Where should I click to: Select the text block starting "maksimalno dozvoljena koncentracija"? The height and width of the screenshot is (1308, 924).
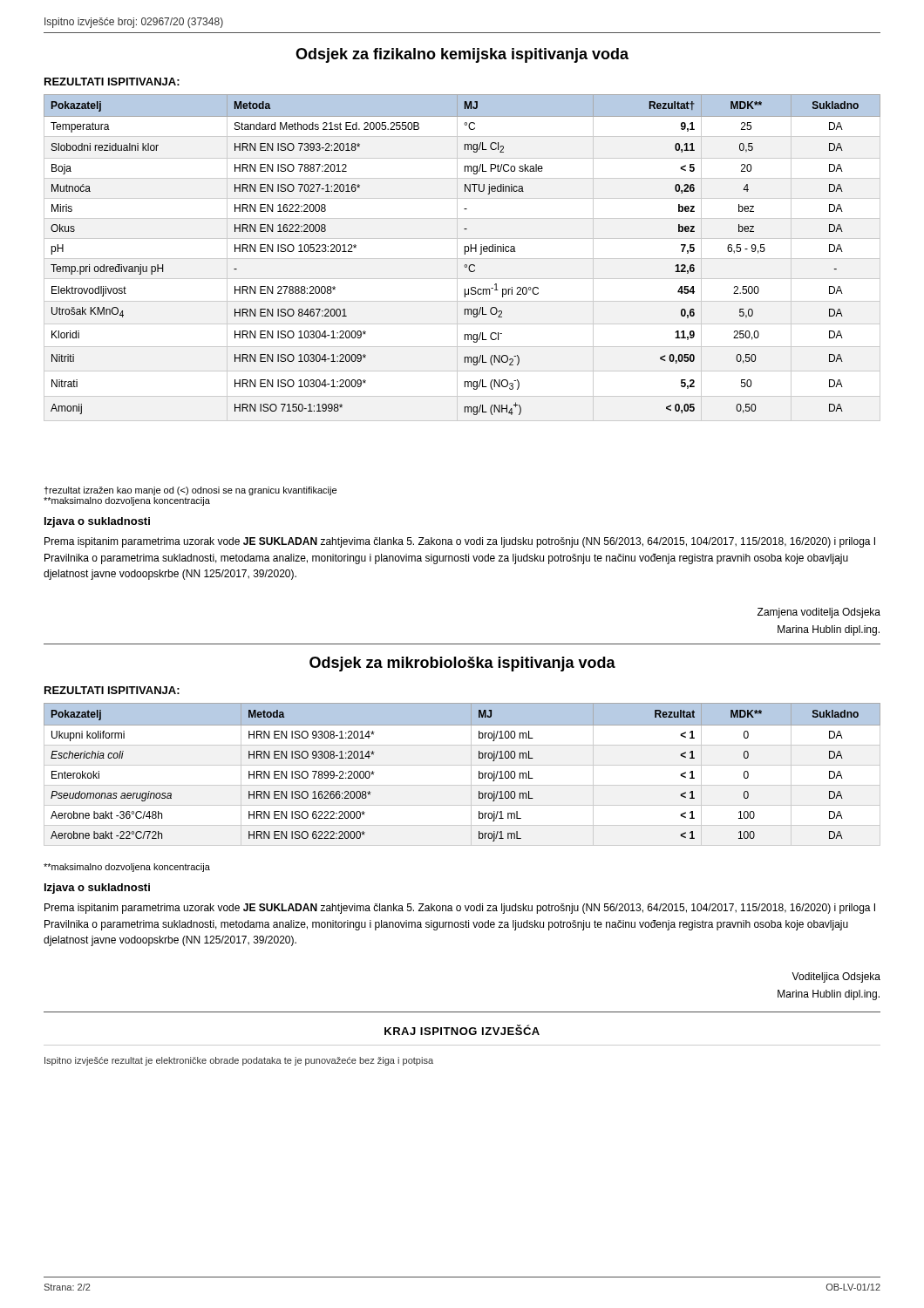[x=127, y=867]
